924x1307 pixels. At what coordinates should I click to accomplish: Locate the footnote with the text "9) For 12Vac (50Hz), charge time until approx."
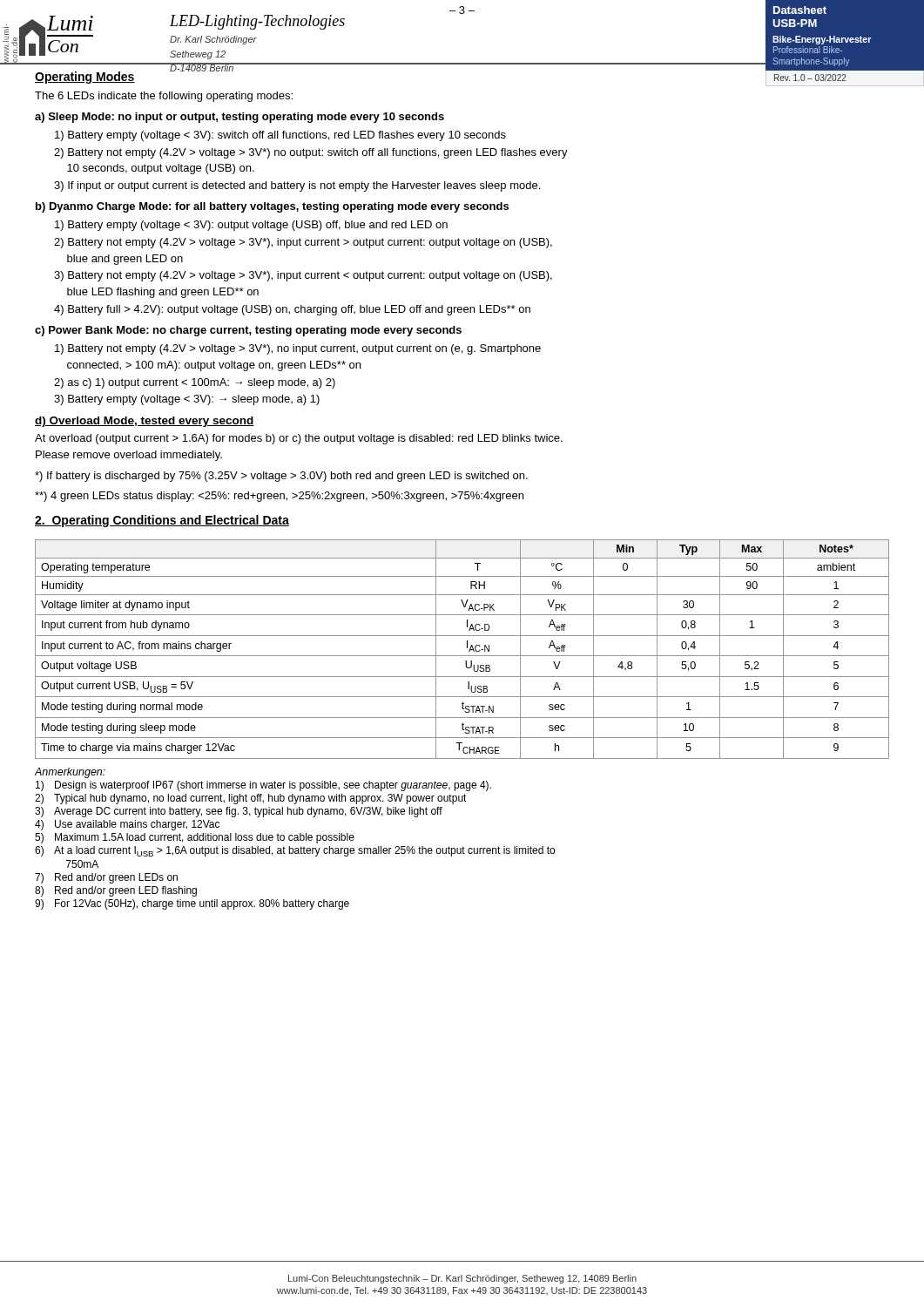click(x=192, y=904)
